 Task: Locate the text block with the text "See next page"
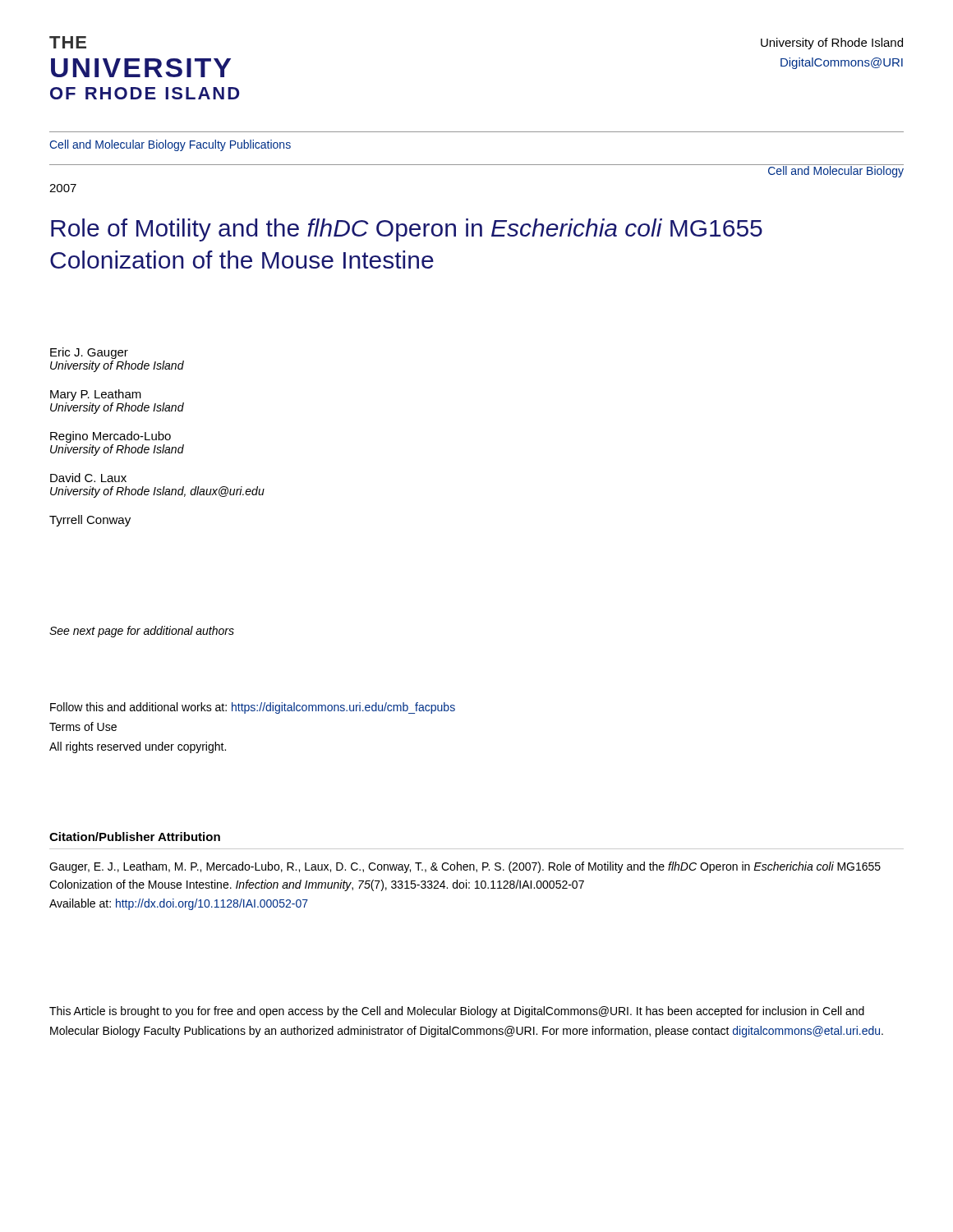click(x=142, y=631)
